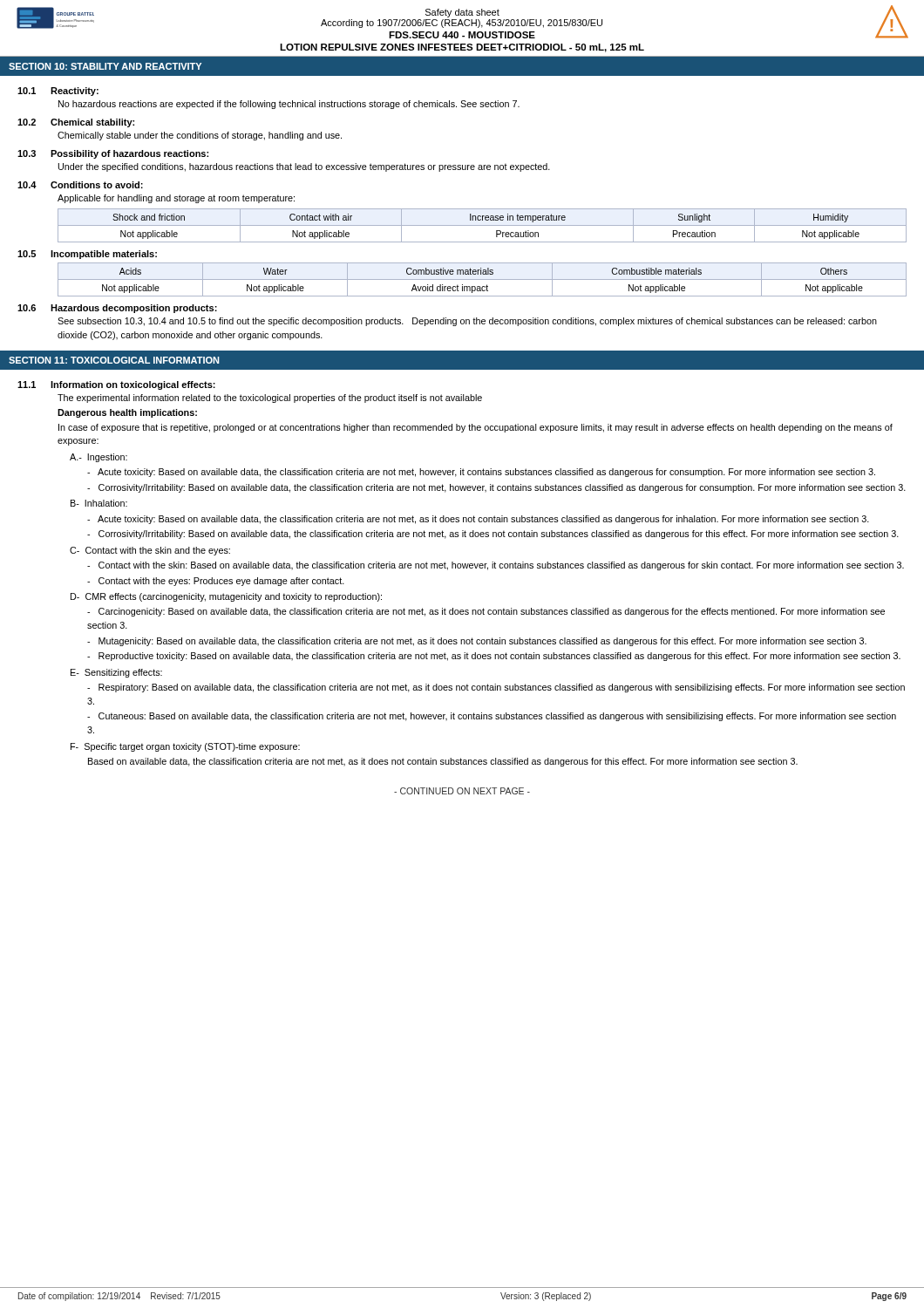
Task: Where is the section header that starts "SECTION 10: STABILITY"?
Action: coord(105,66)
